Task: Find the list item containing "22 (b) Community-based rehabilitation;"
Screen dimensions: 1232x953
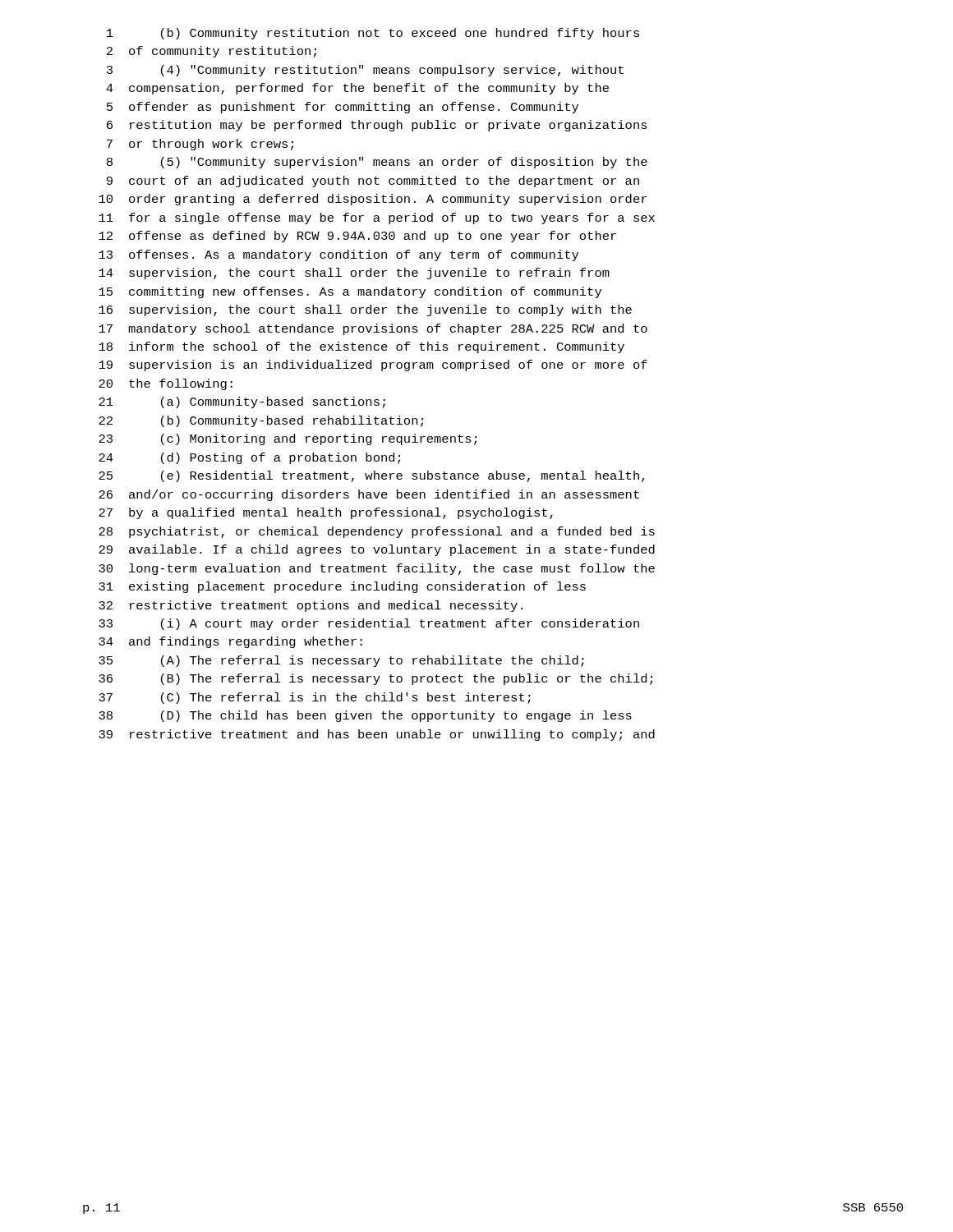Action: coord(261,421)
